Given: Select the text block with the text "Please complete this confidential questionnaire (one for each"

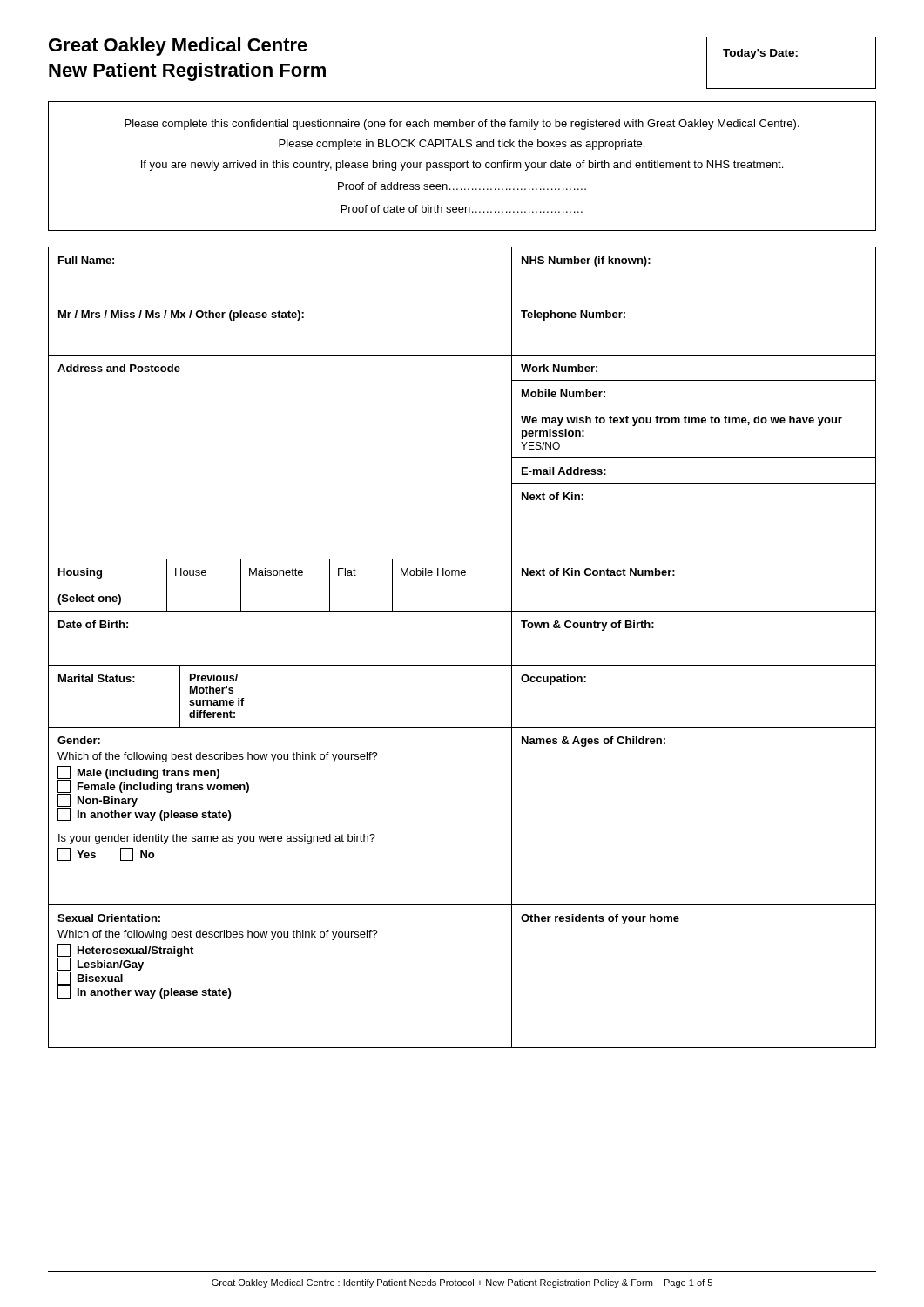Looking at the screenshot, I should [x=462, y=166].
